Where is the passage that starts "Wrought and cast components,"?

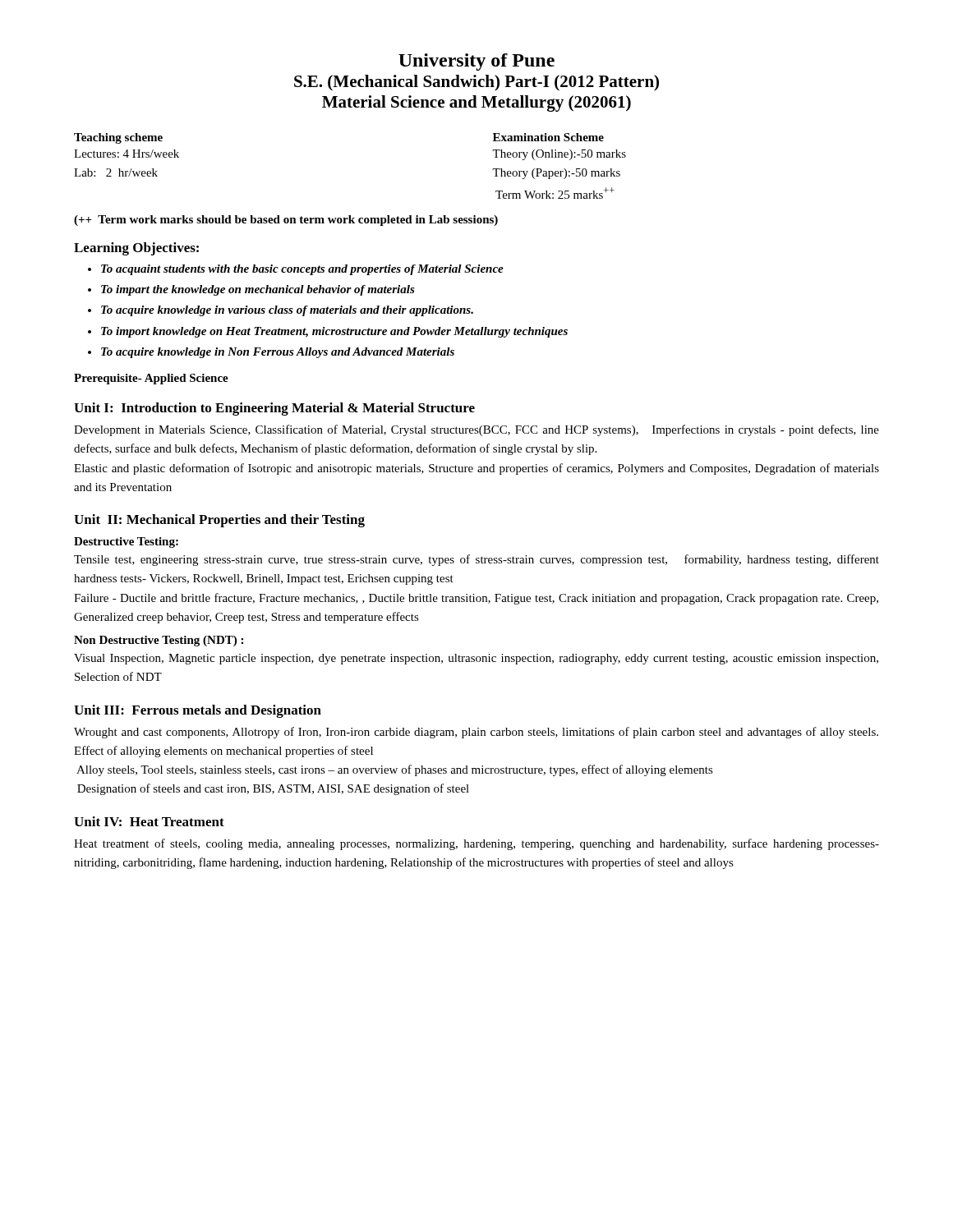(476, 760)
